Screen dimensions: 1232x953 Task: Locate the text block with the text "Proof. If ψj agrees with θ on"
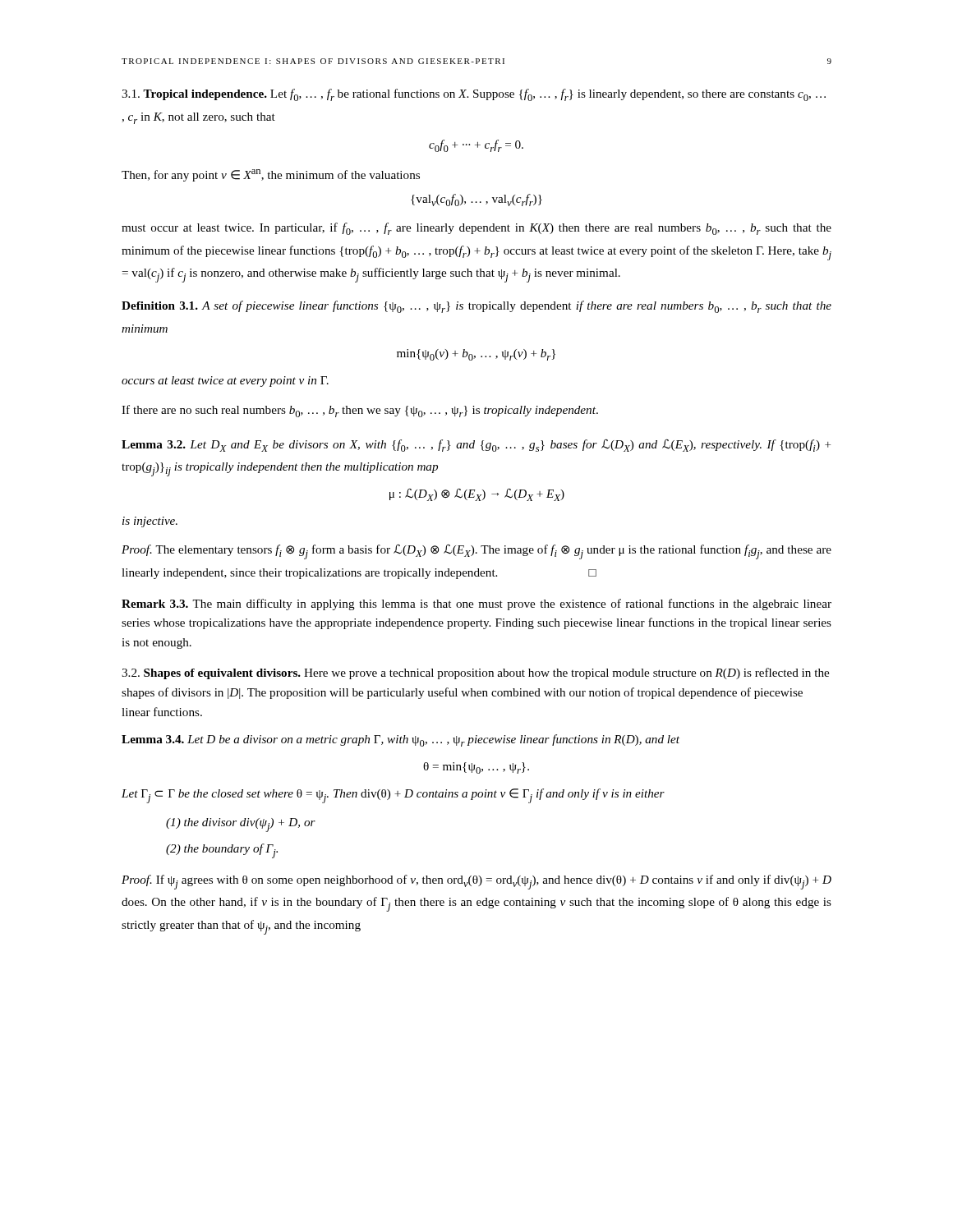click(x=476, y=903)
